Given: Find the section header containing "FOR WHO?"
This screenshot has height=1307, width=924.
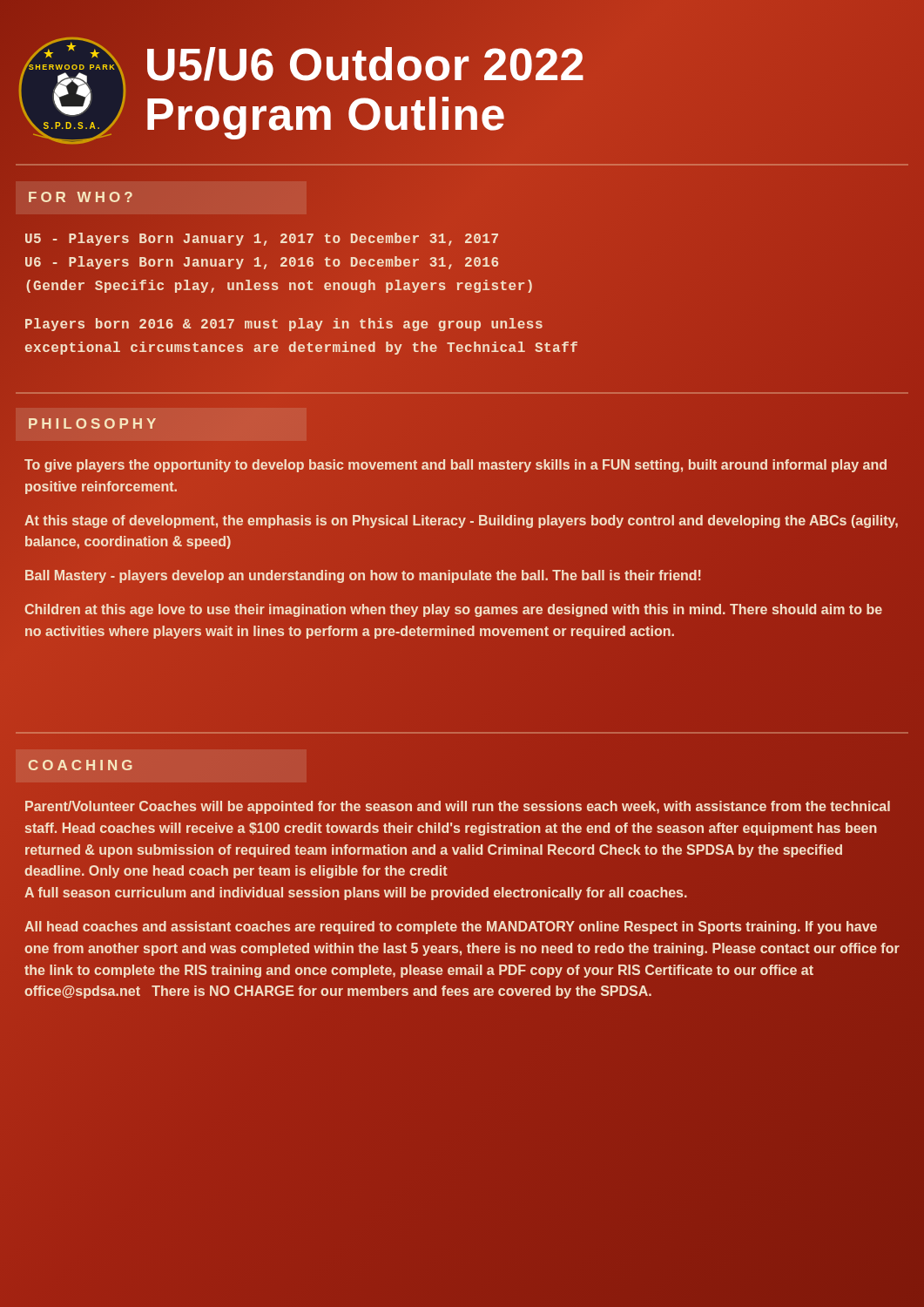Looking at the screenshot, I should pyautogui.click(x=82, y=198).
